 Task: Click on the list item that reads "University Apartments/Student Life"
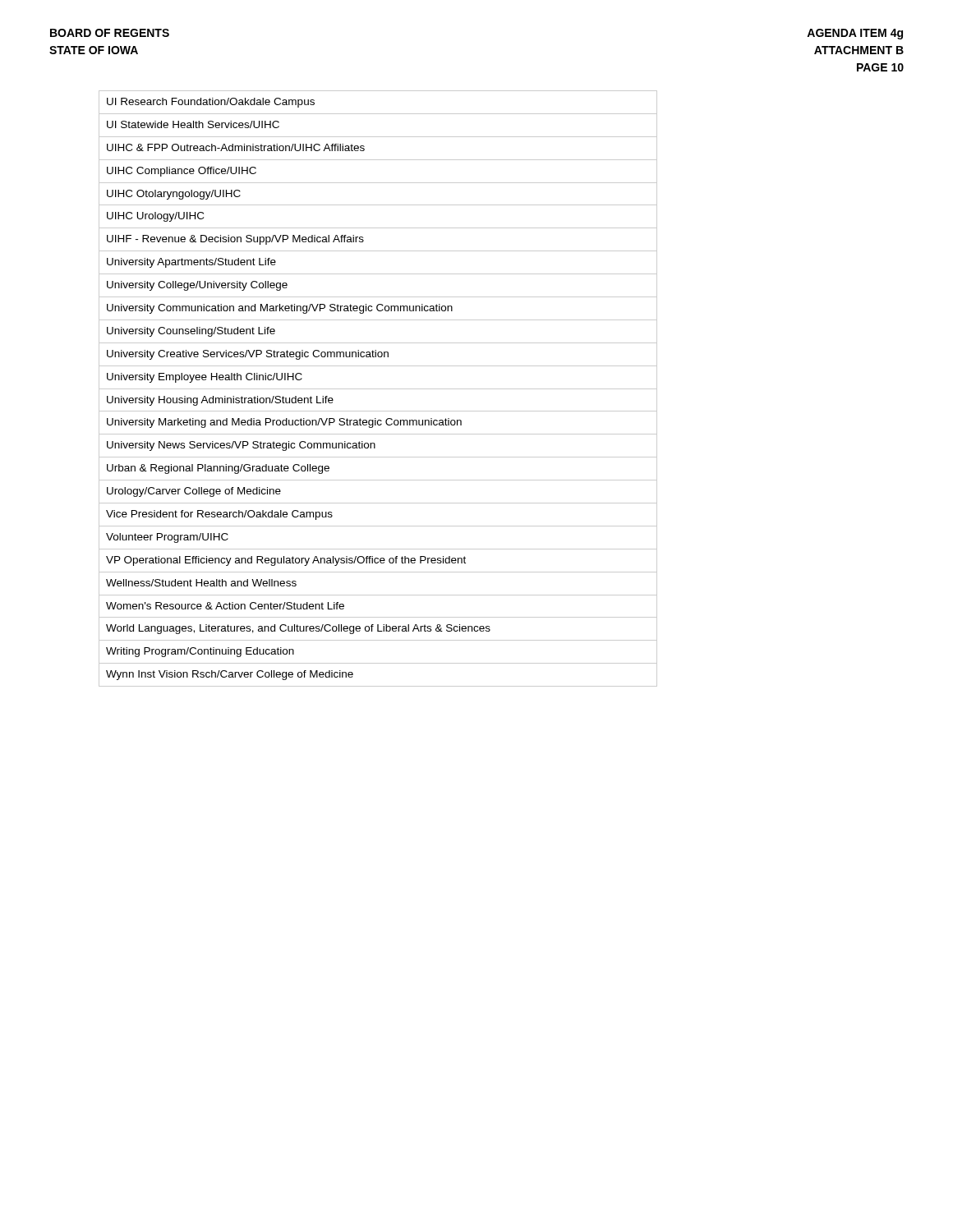[x=378, y=263]
